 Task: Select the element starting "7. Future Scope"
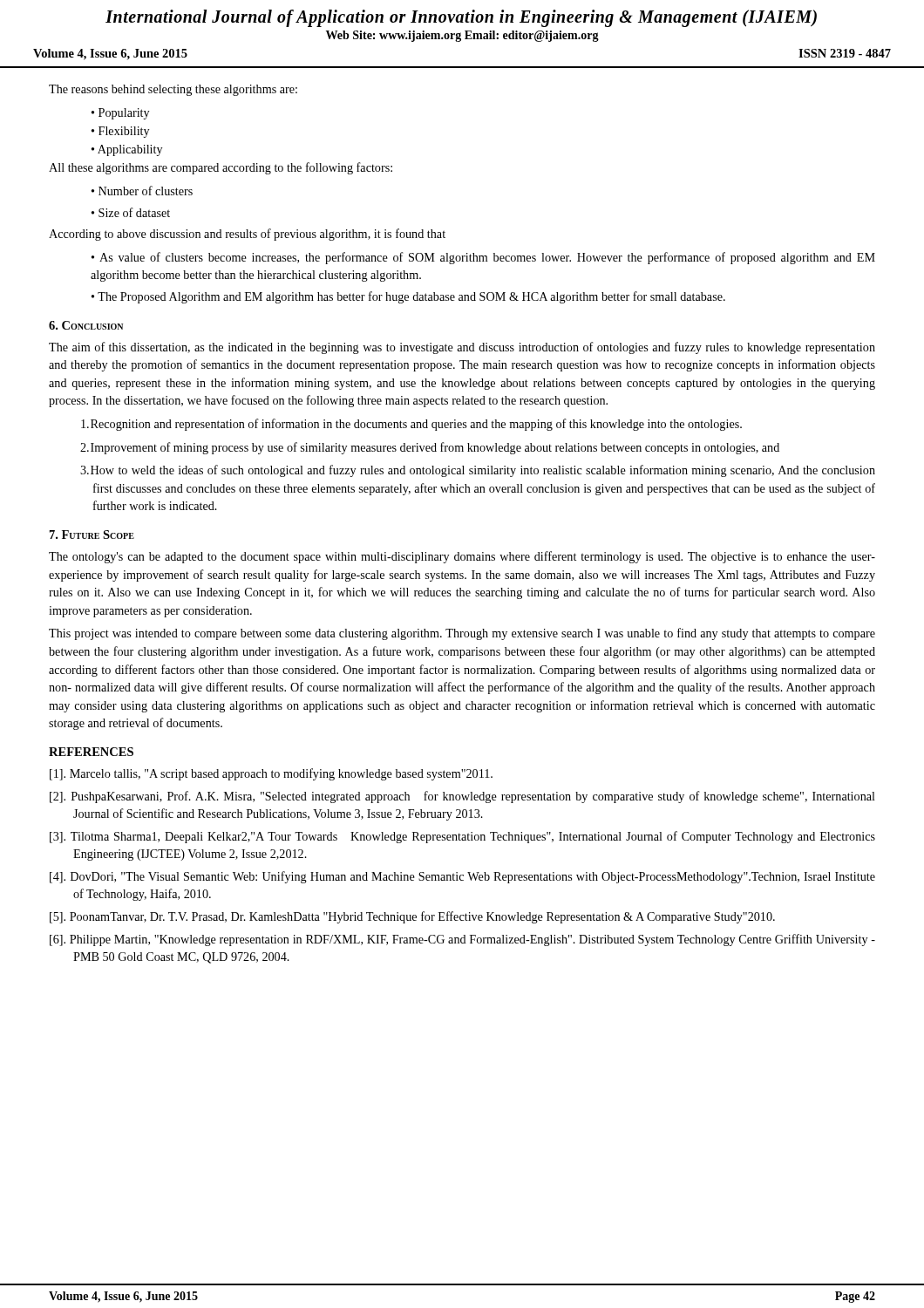(91, 535)
